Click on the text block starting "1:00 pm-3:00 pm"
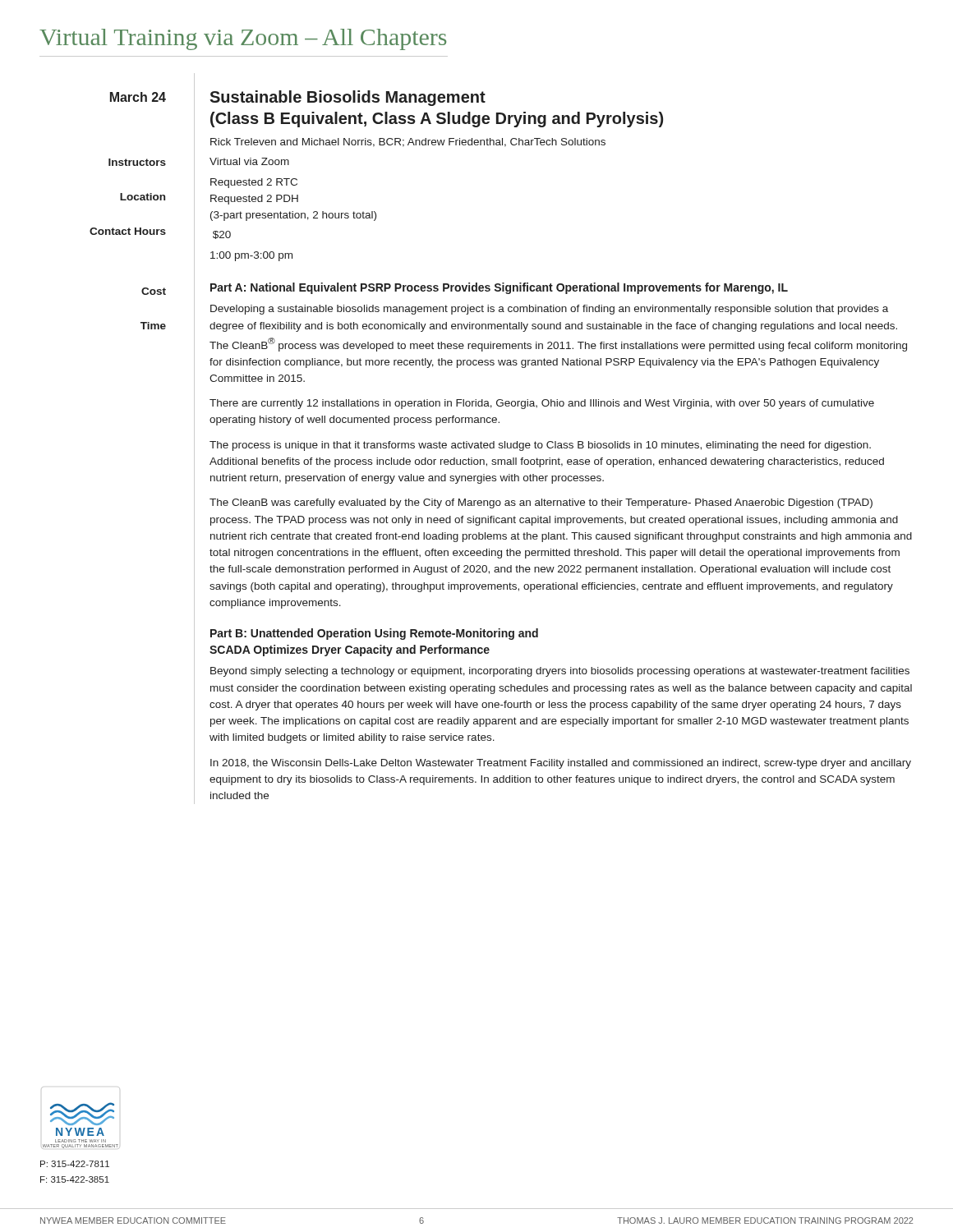Viewport: 953px width, 1232px height. (x=251, y=255)
